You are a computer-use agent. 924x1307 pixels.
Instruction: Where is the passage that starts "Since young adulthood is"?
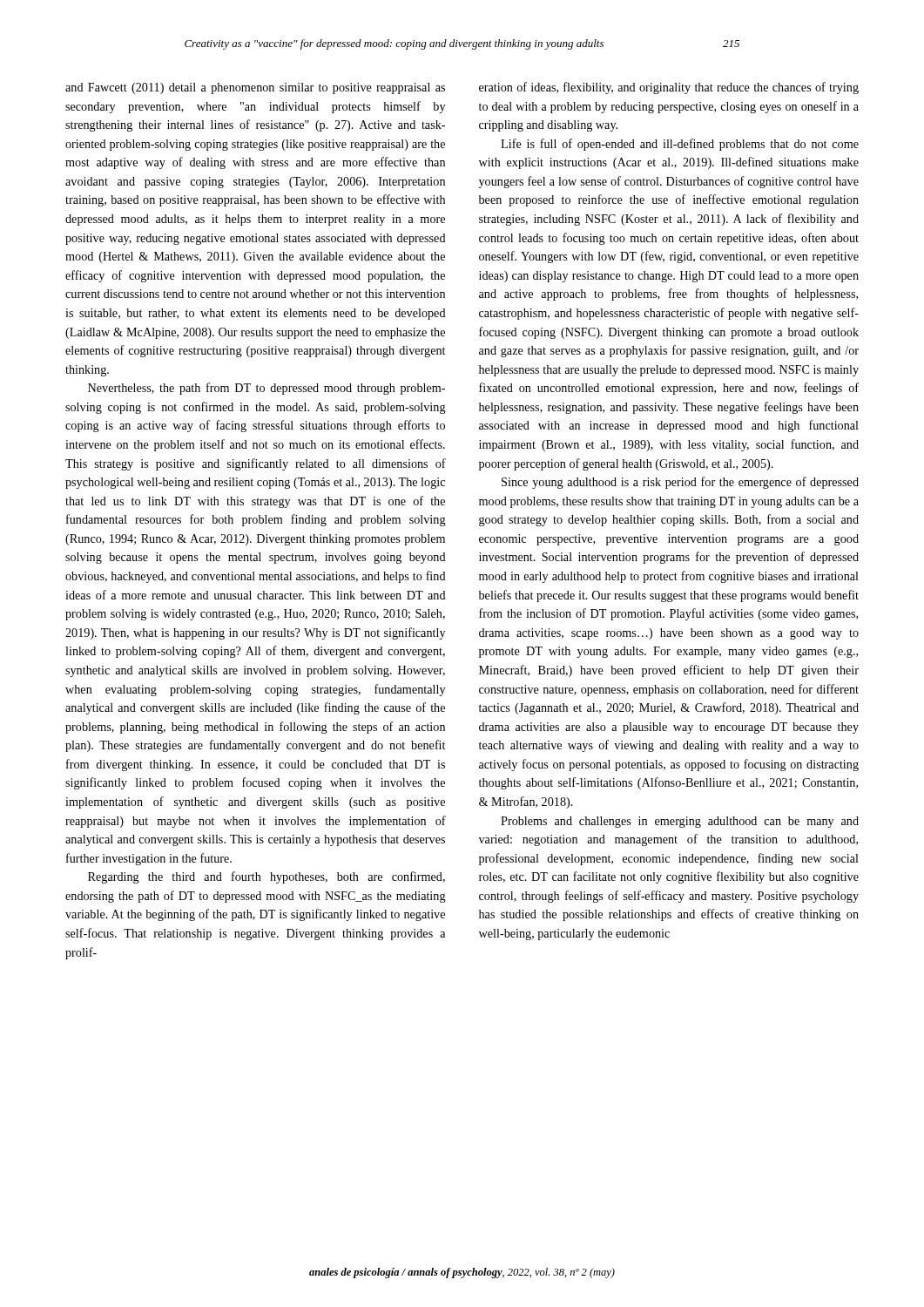(669, 642)
